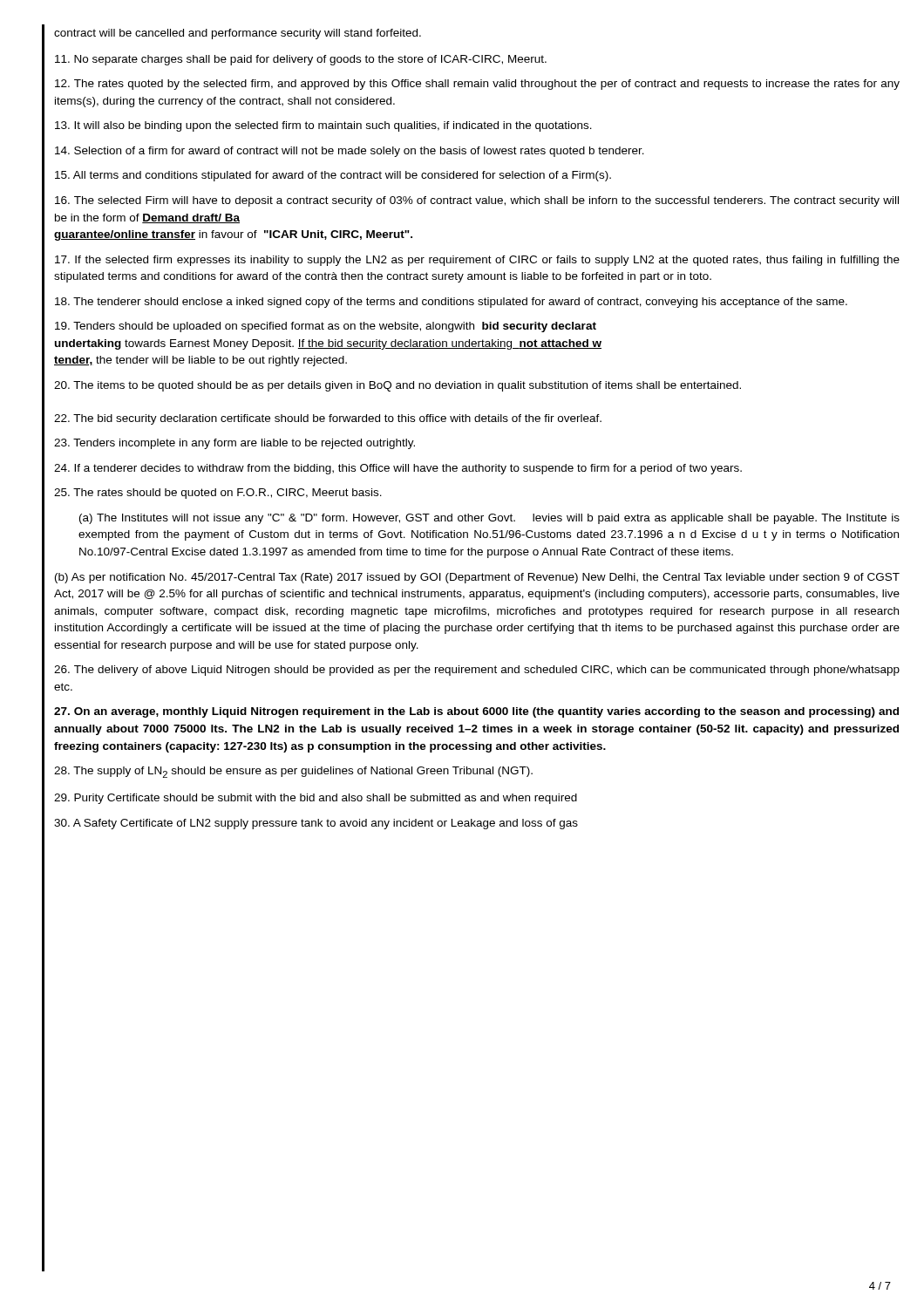Find the block on this page that starts "22. The bid security declaration"

point(328,418)
